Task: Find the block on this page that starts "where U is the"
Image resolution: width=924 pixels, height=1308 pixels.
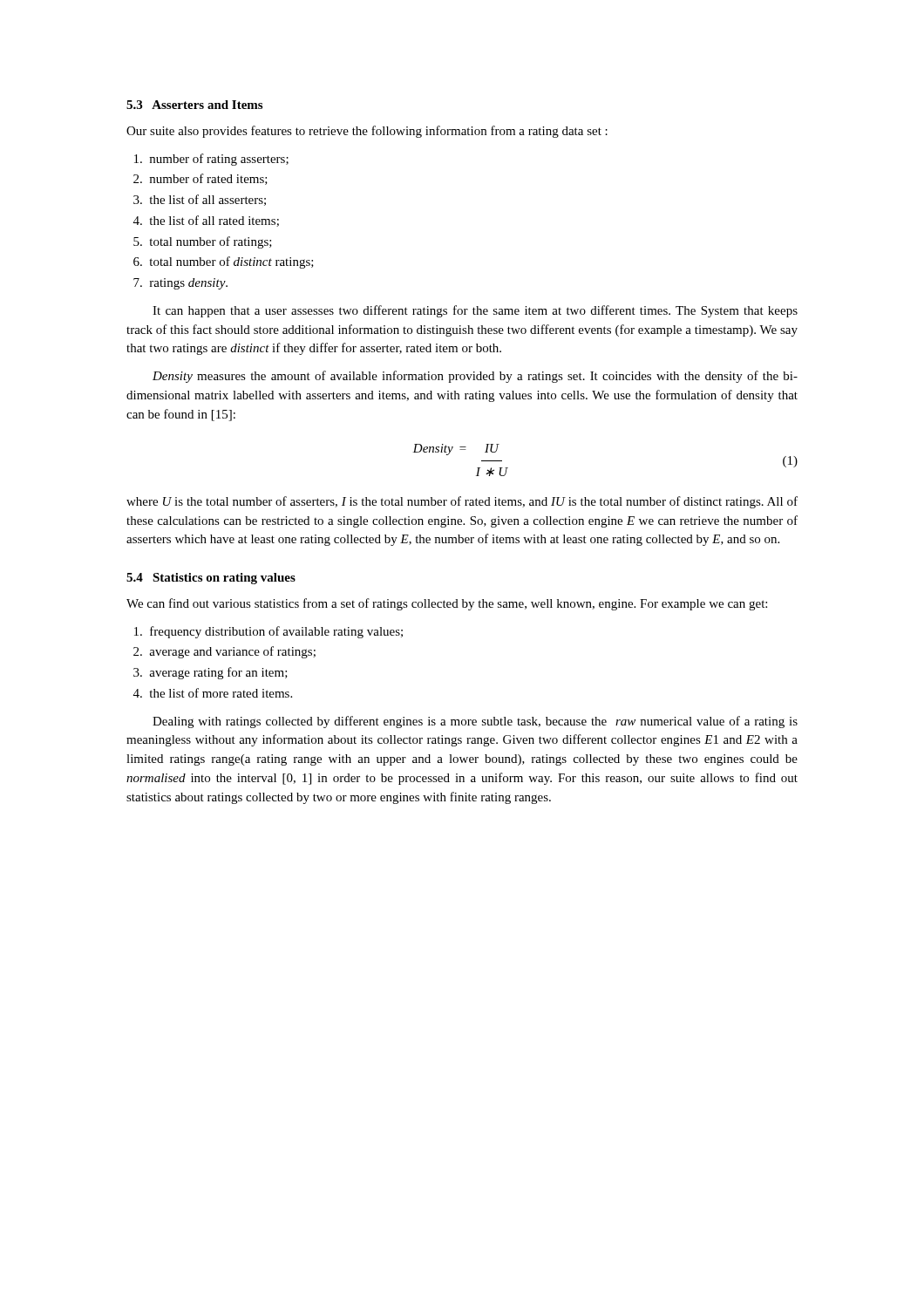Action: click(462, 520)
